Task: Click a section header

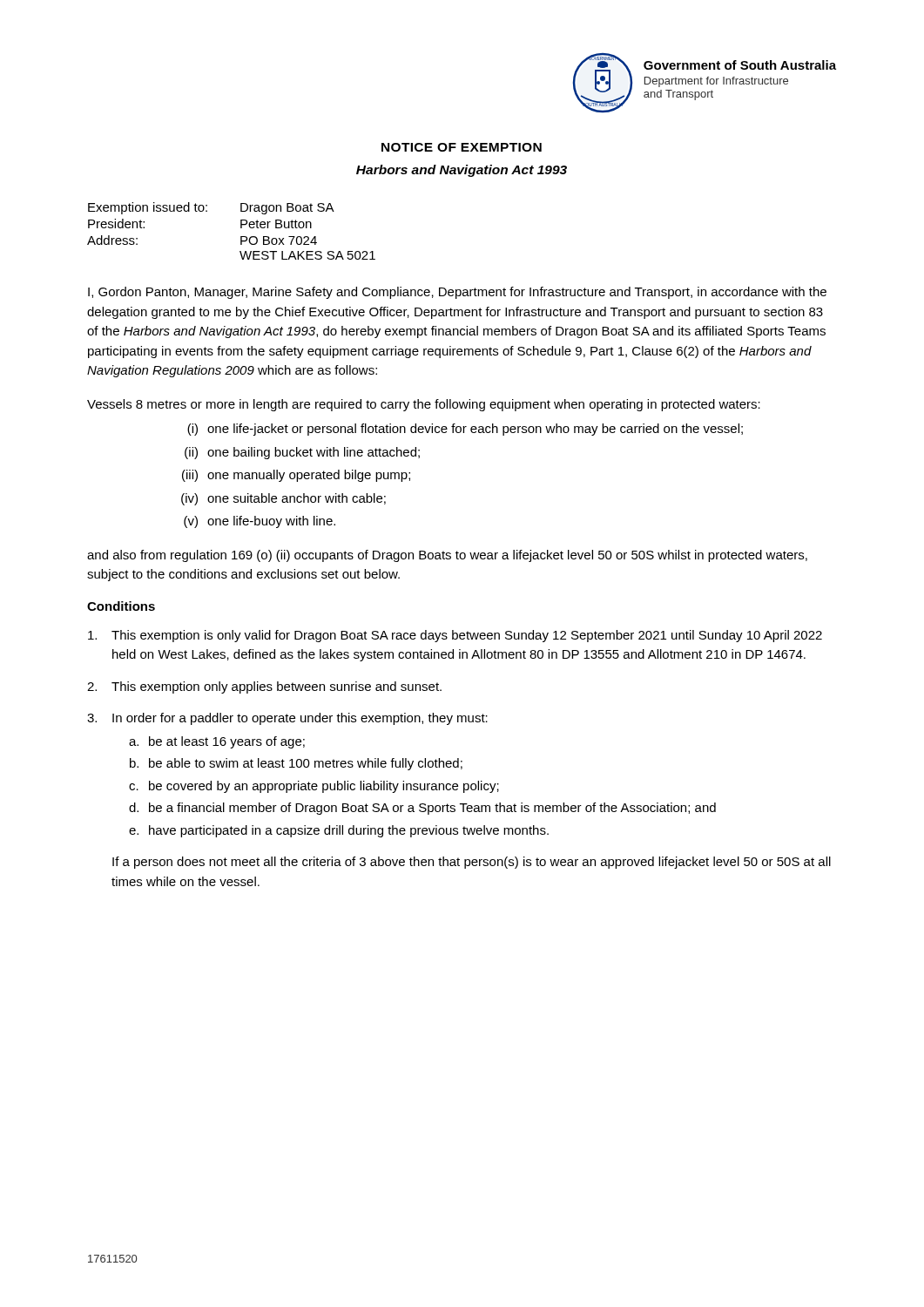Action: point(121,606)
